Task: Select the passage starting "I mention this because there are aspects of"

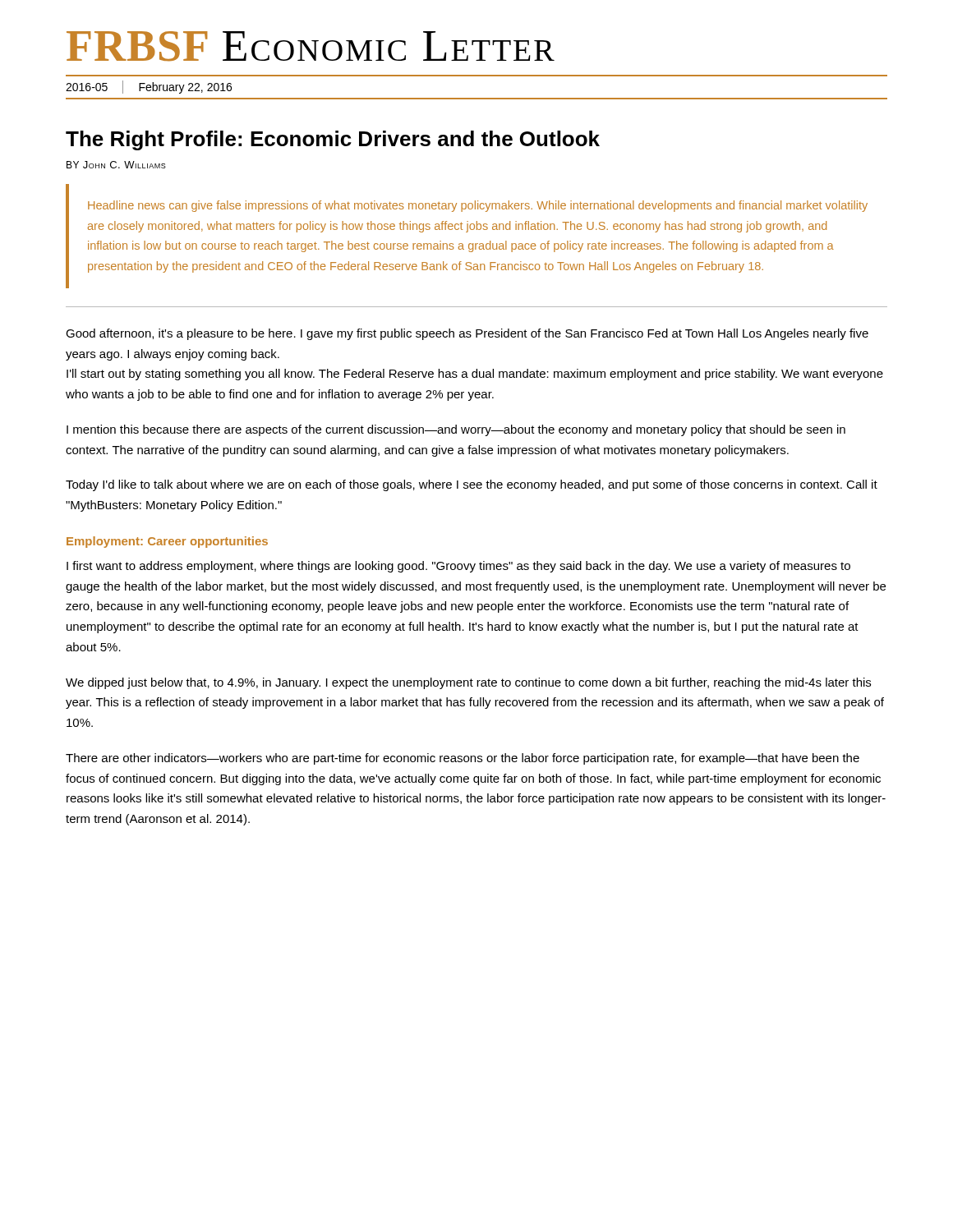Action: pos(456,439)
